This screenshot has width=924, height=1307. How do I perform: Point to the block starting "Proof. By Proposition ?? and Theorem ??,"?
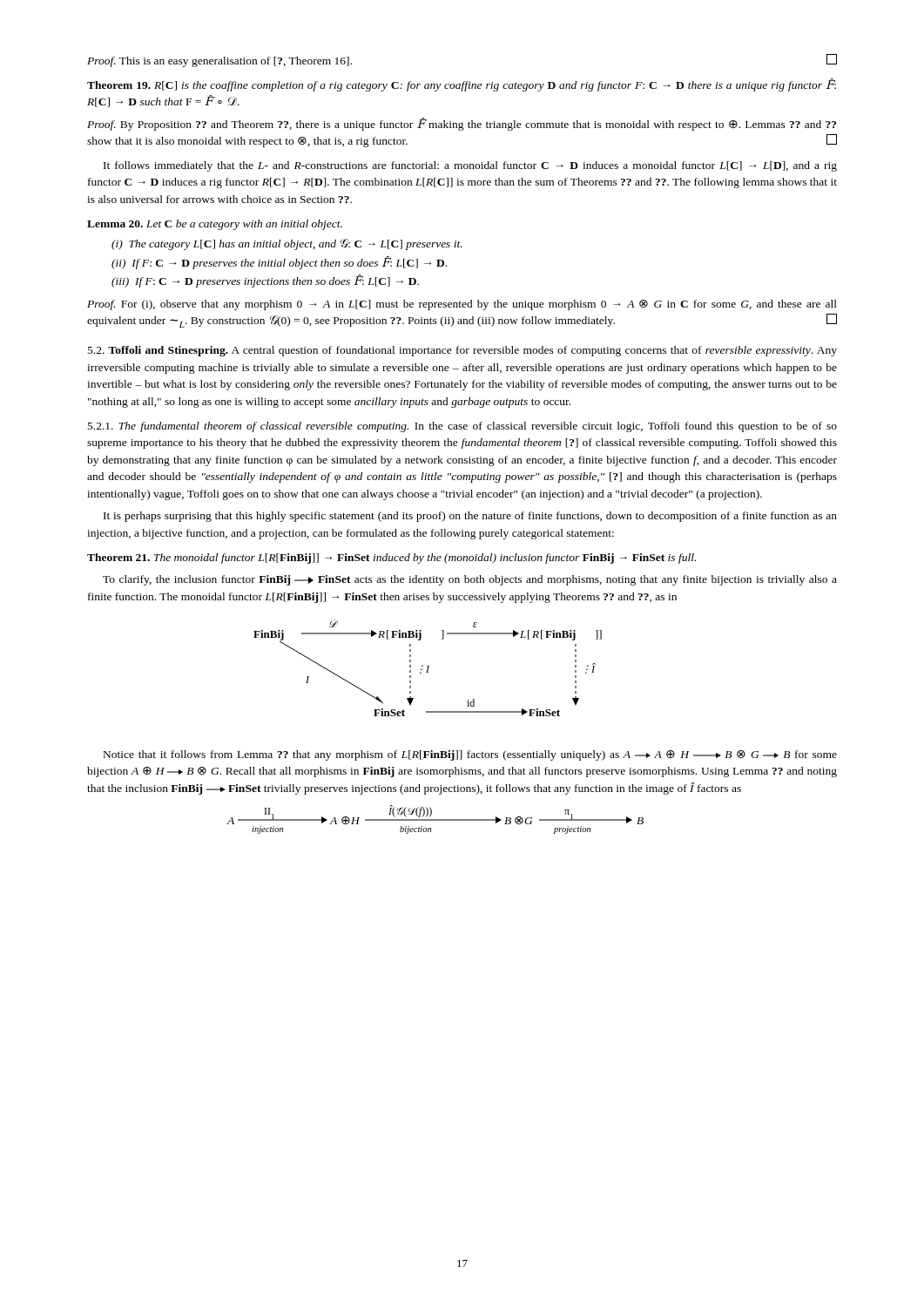pos(462,134)
